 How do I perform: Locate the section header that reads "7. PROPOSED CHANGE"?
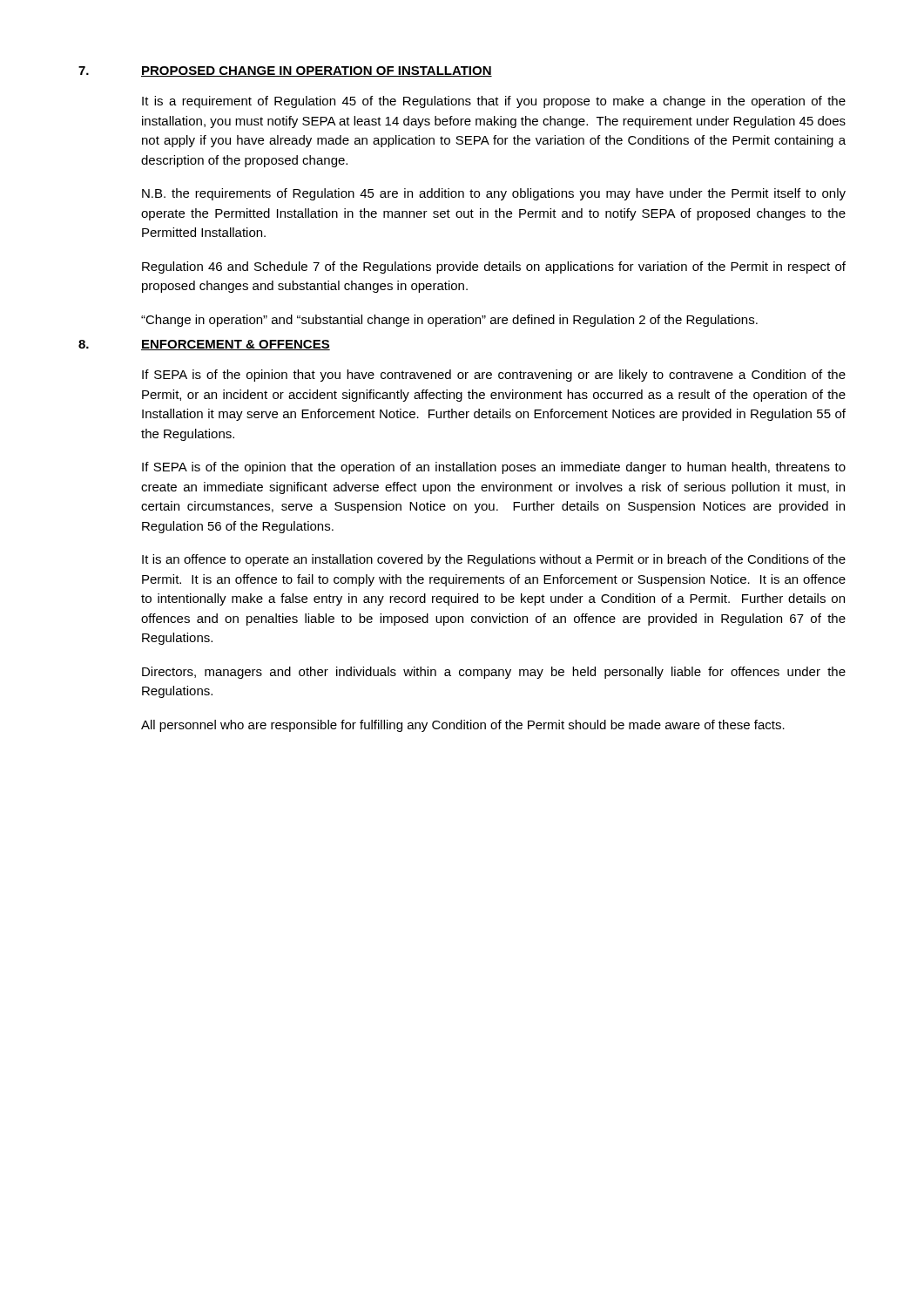click(462, 70)
